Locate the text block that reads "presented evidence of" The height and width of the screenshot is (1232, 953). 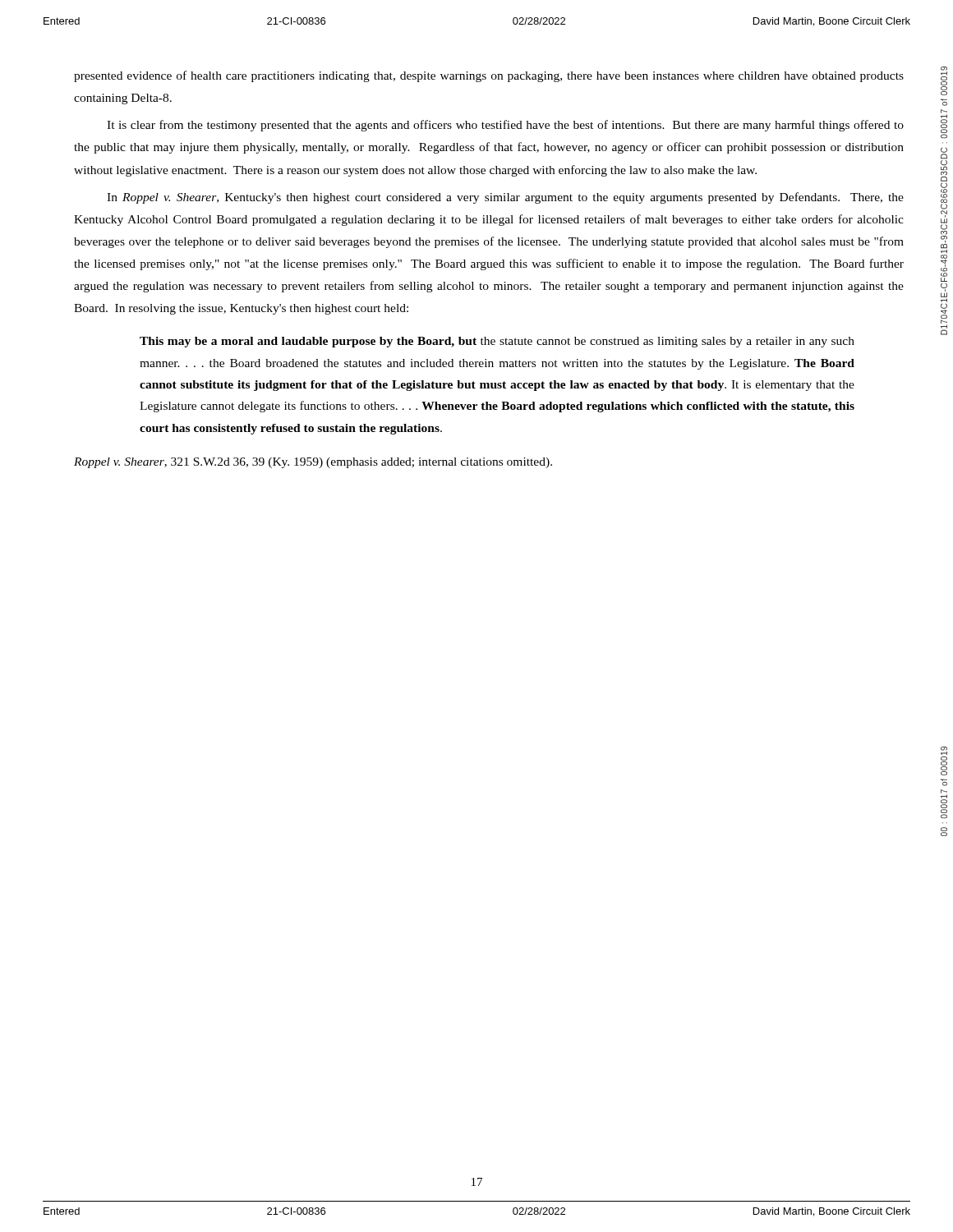pyautogui.click(x=489, y=86)
